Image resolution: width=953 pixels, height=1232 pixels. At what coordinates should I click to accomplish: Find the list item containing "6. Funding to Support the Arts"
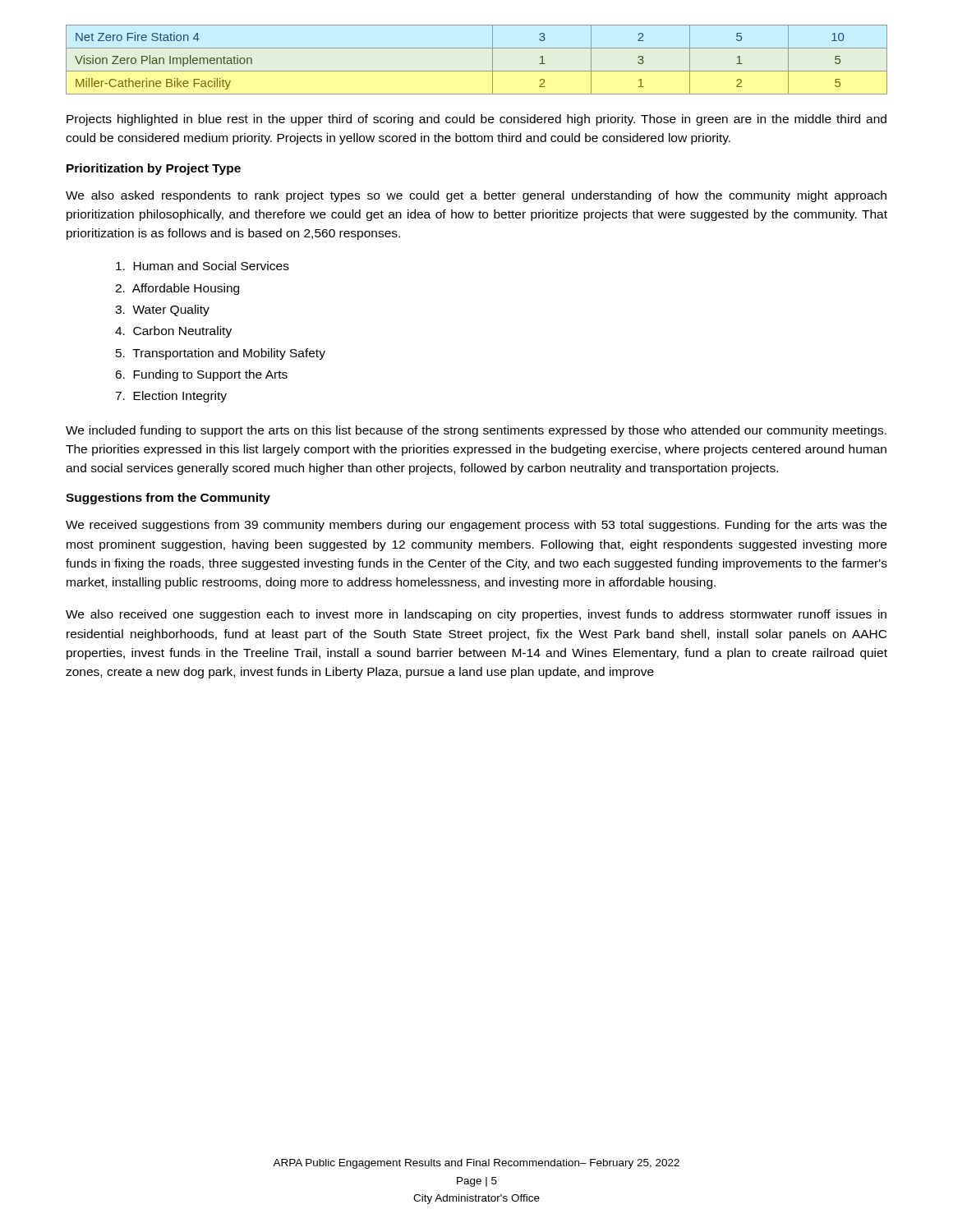click(x=201, y=374)
